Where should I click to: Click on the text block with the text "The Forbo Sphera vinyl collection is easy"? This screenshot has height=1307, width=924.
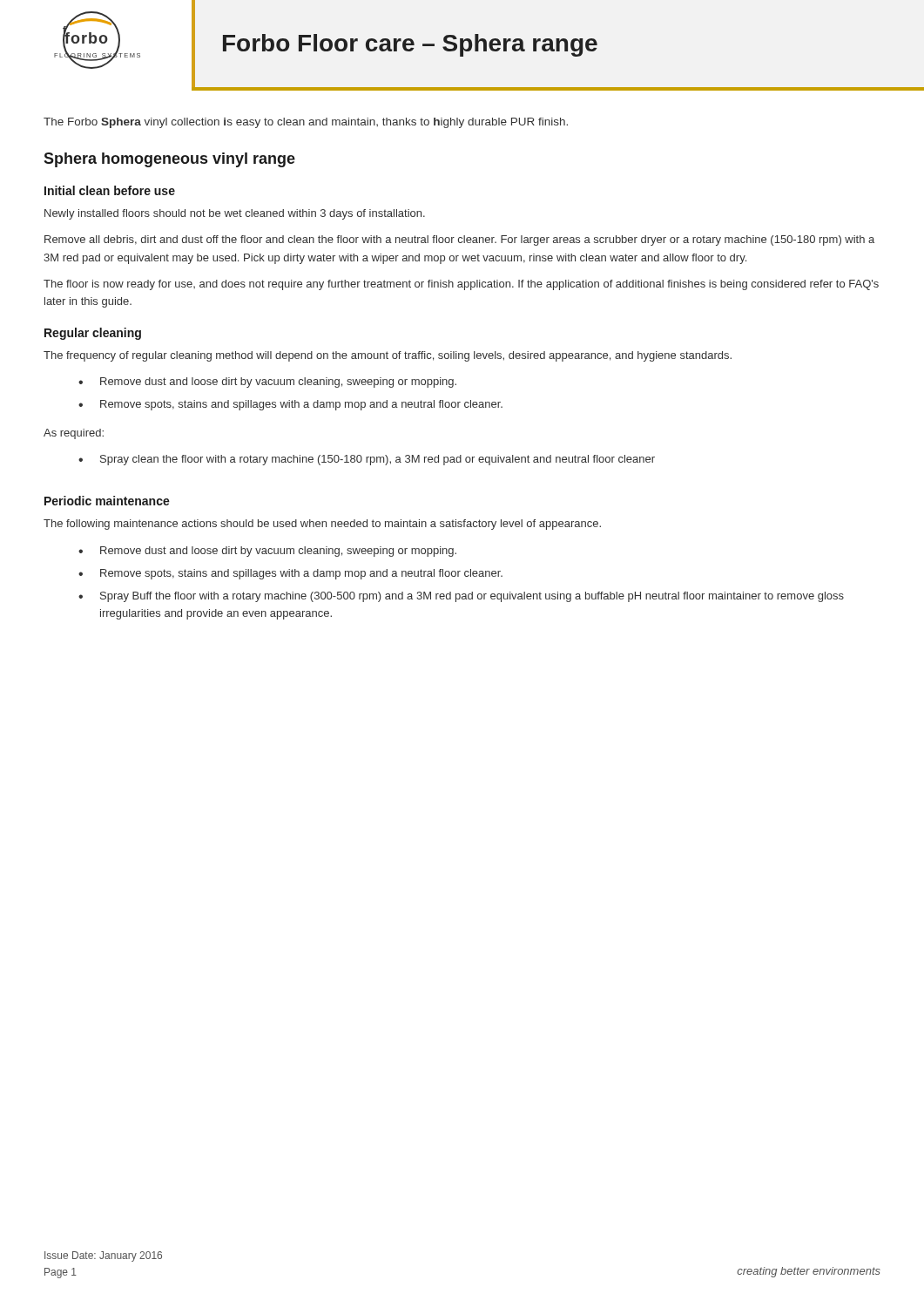[x=306, y=122]
